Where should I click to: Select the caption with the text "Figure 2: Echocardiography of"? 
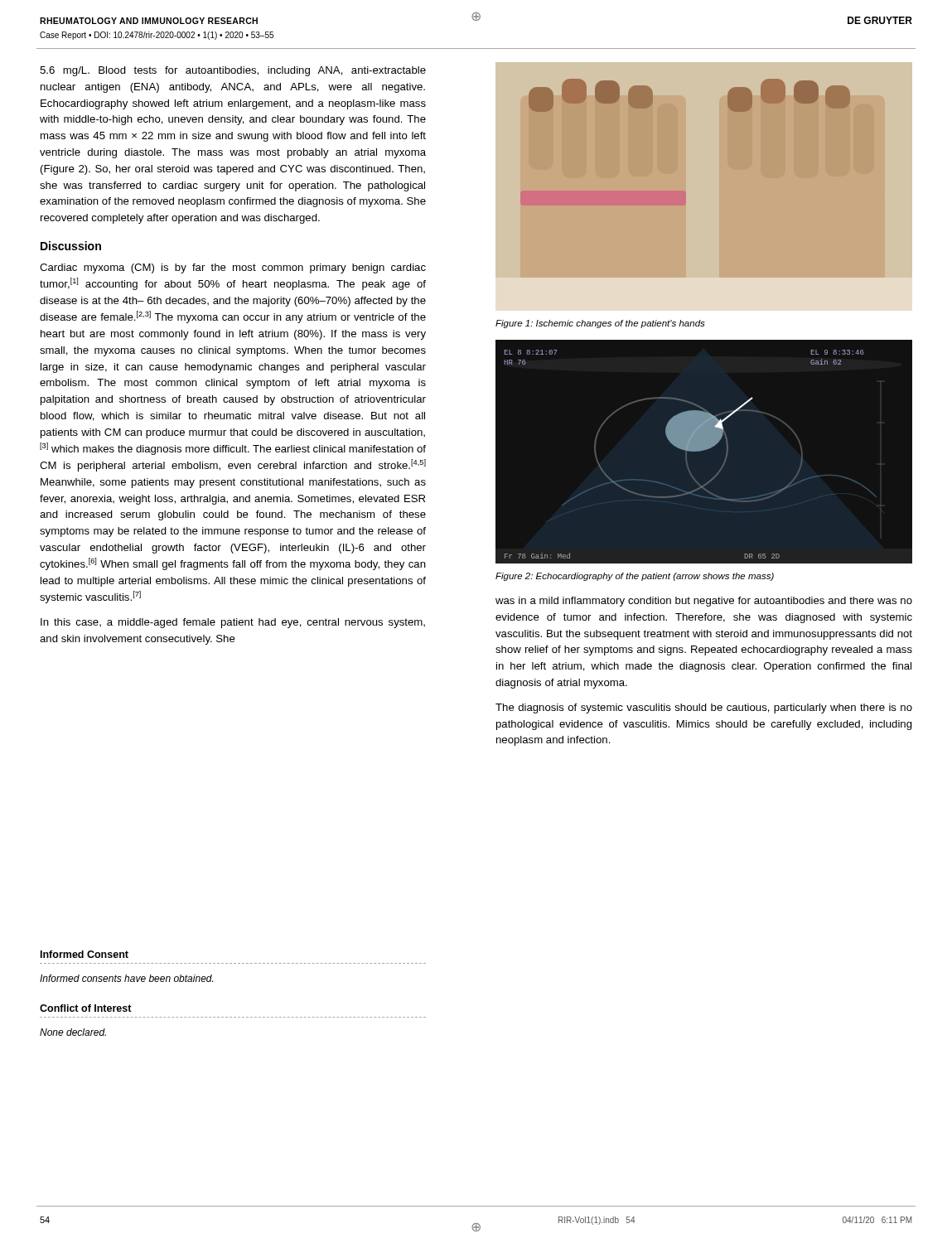click(635, 576)
